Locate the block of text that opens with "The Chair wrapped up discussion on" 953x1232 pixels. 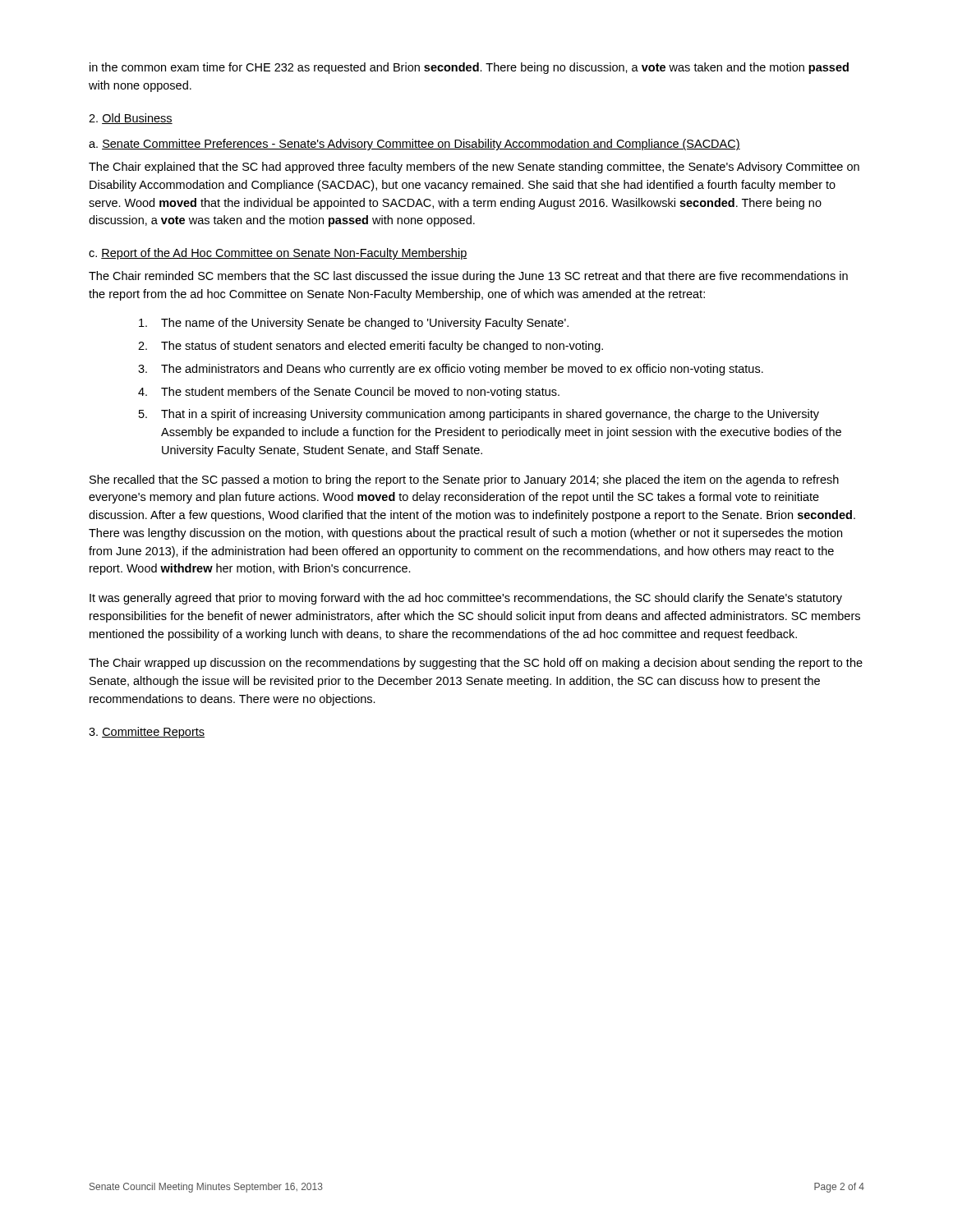[476, 681]
